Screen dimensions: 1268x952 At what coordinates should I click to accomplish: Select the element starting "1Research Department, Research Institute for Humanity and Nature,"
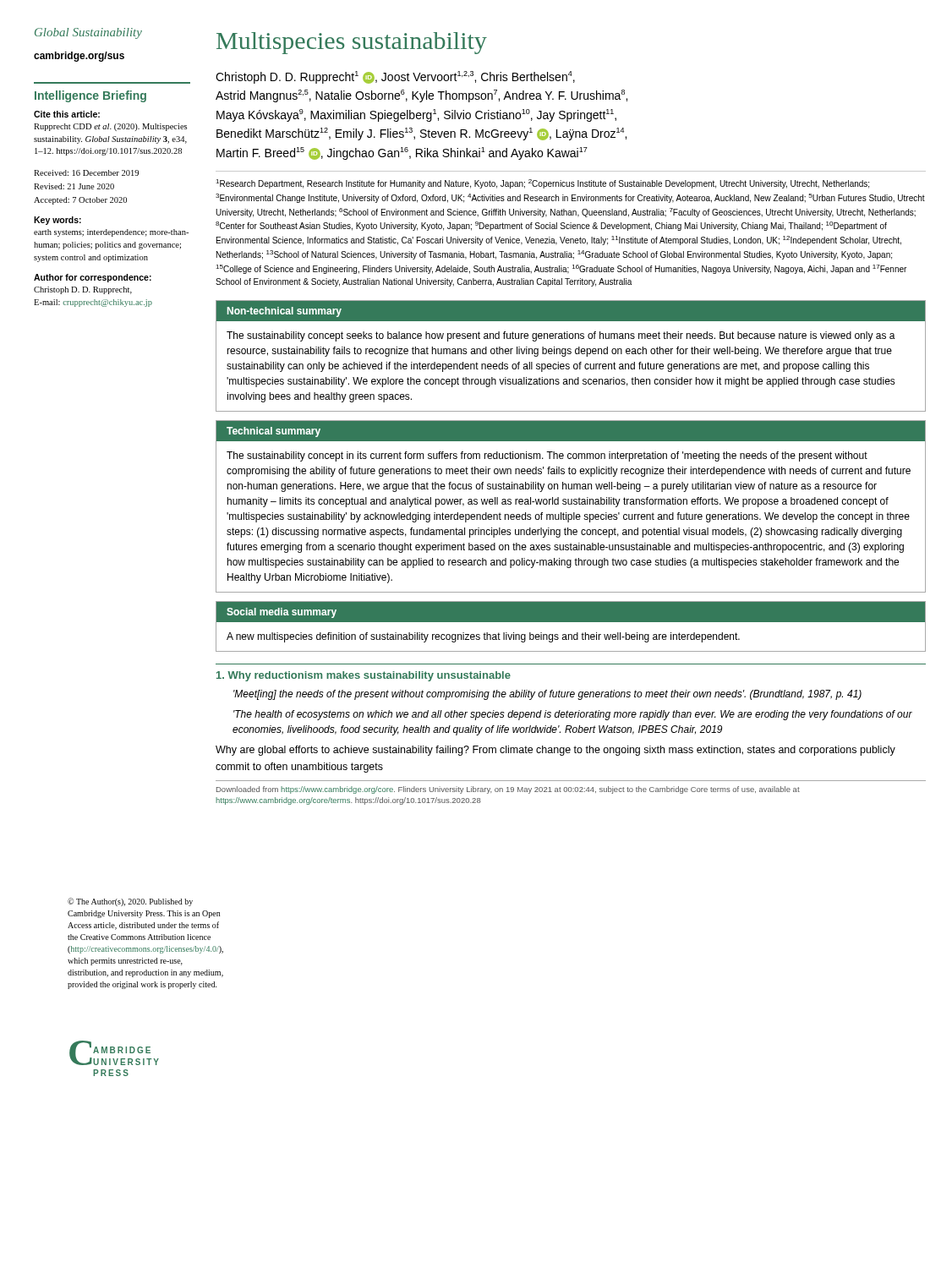pos(571,230)
